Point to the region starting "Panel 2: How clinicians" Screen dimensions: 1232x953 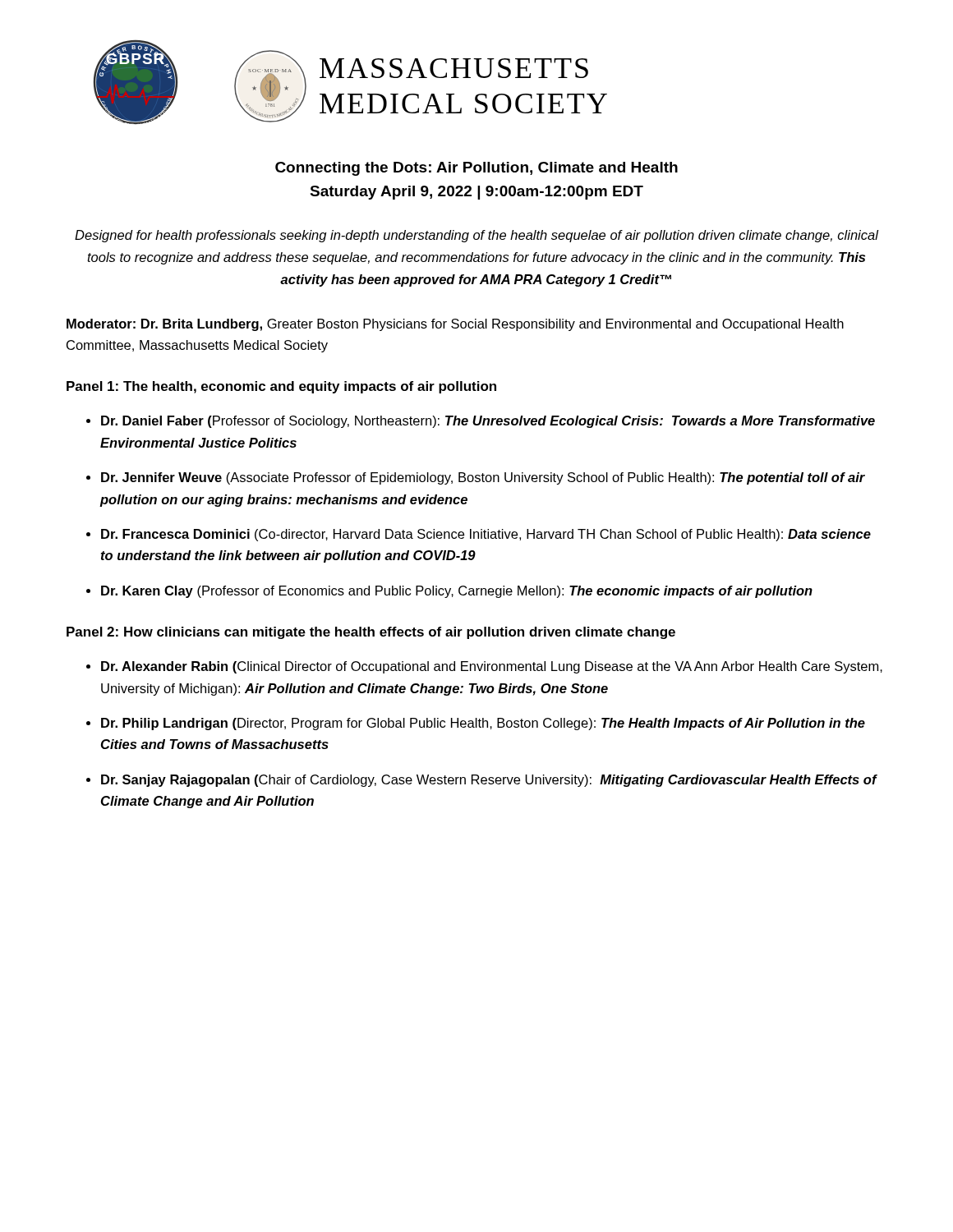(371, 632)
